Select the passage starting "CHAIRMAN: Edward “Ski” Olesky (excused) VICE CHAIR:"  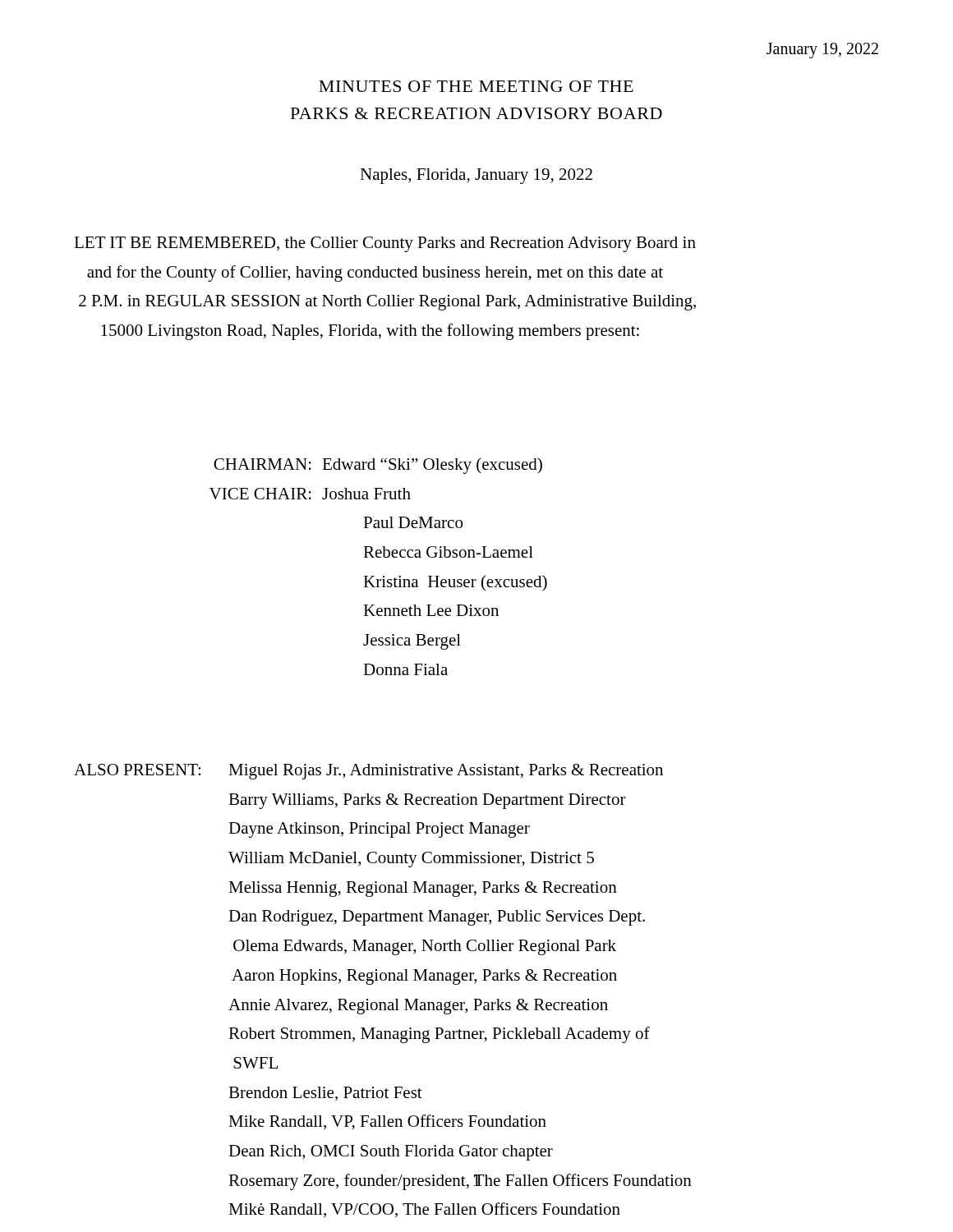coord(542,567)
